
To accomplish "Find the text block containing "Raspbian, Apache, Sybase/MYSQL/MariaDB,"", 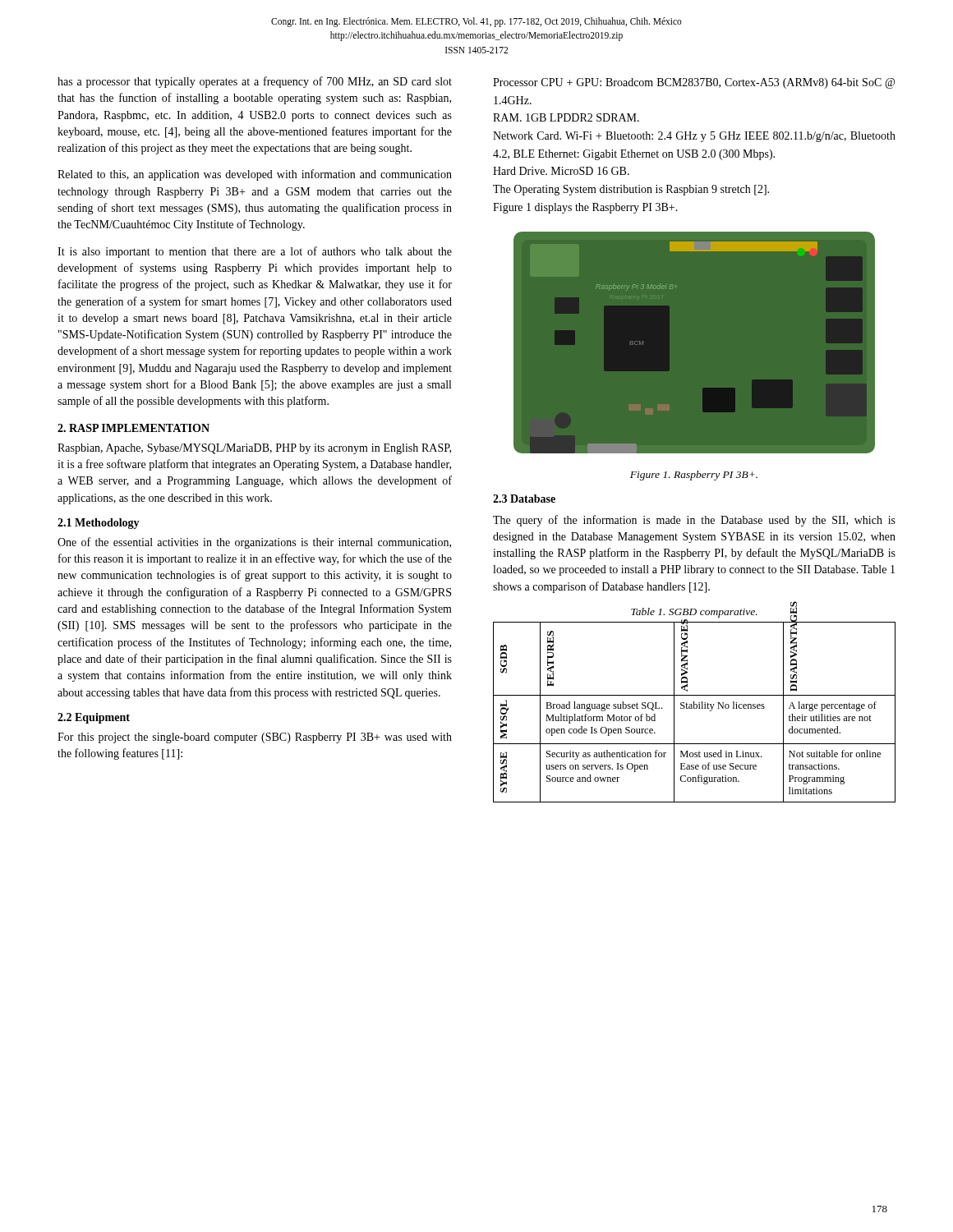I will 255,473.
